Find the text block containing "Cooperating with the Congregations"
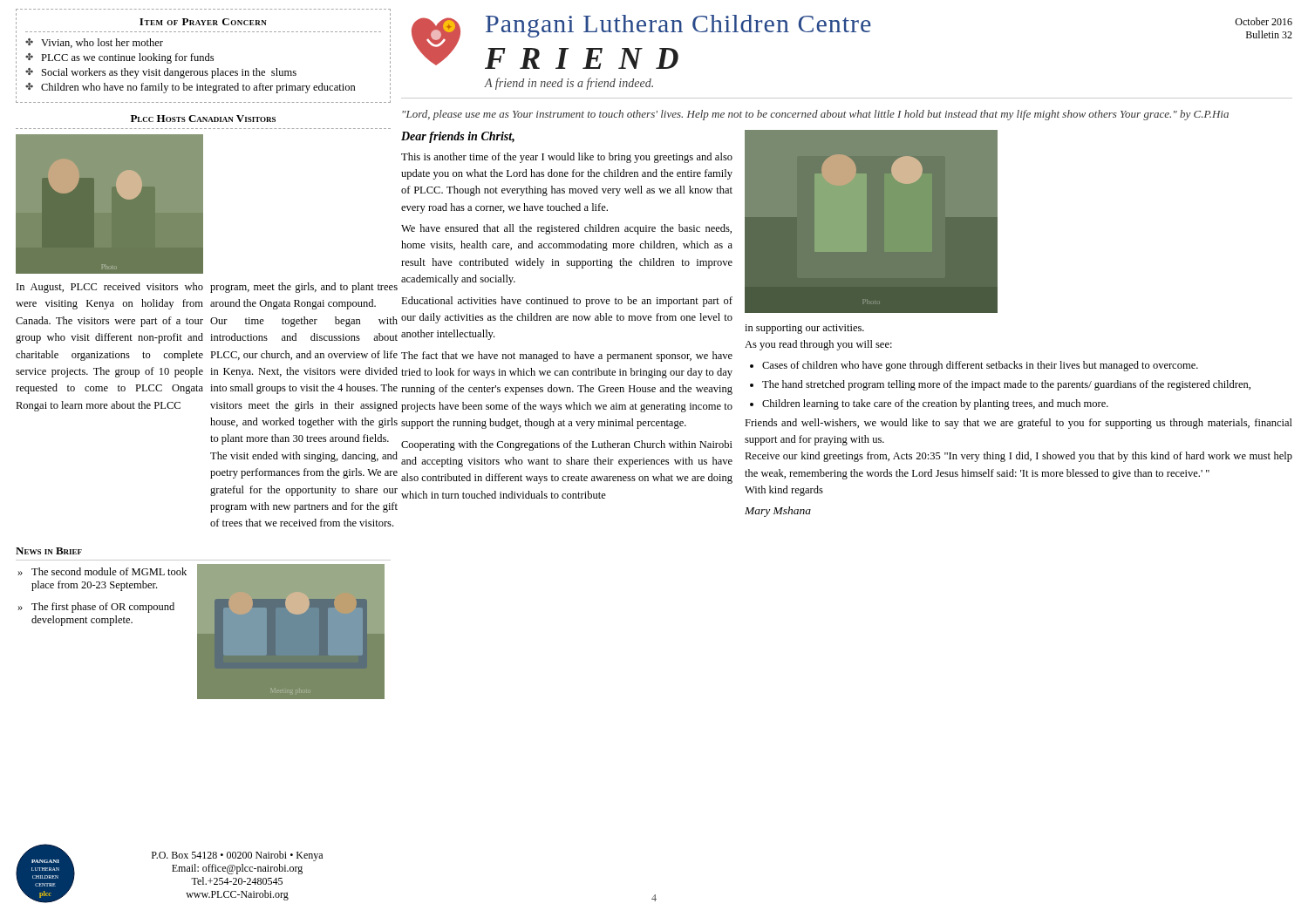 [x=567, y=469]
